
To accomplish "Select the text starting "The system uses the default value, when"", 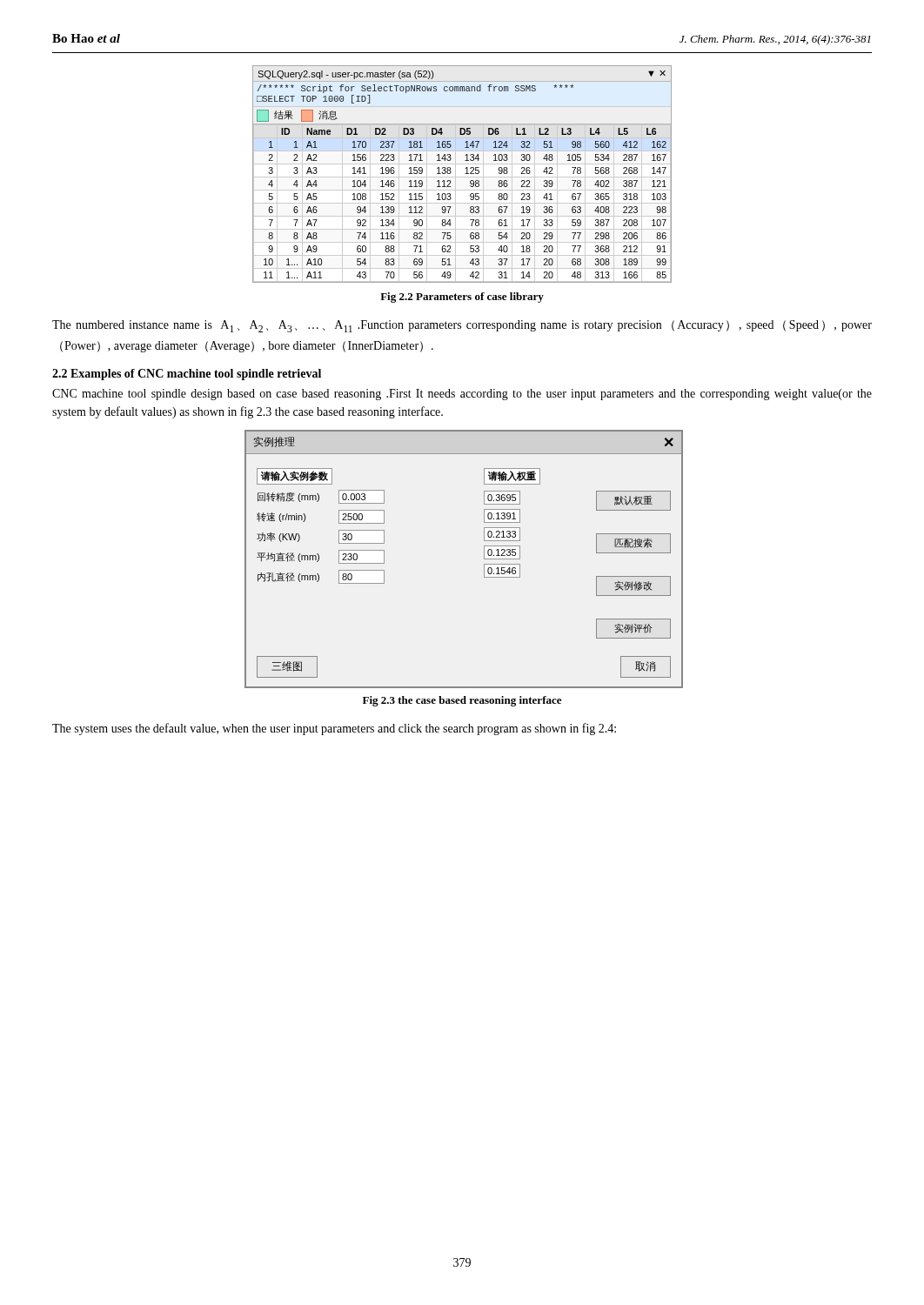I will point(335,729).
